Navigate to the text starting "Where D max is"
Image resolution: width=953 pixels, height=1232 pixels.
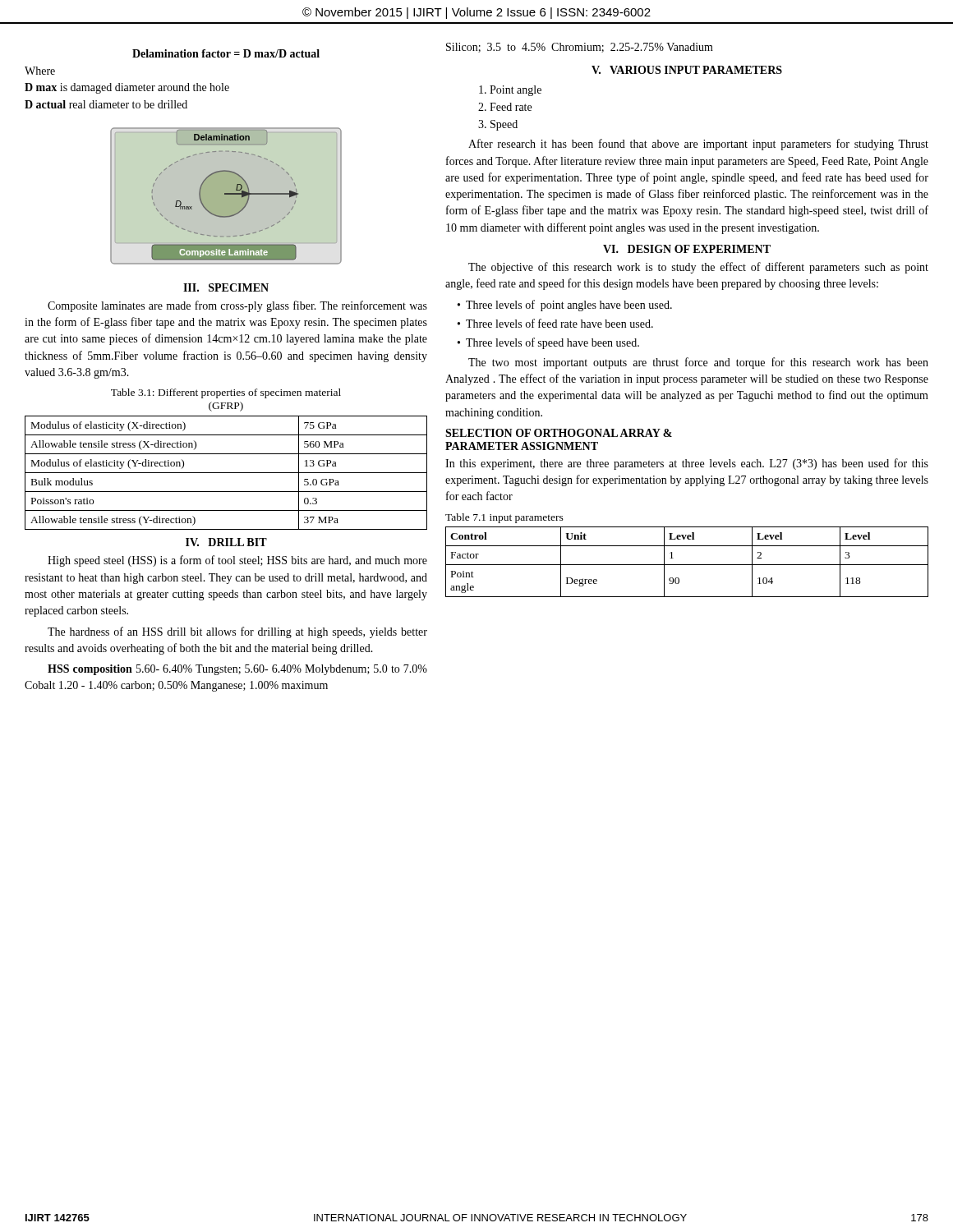(x=127, y=88)
